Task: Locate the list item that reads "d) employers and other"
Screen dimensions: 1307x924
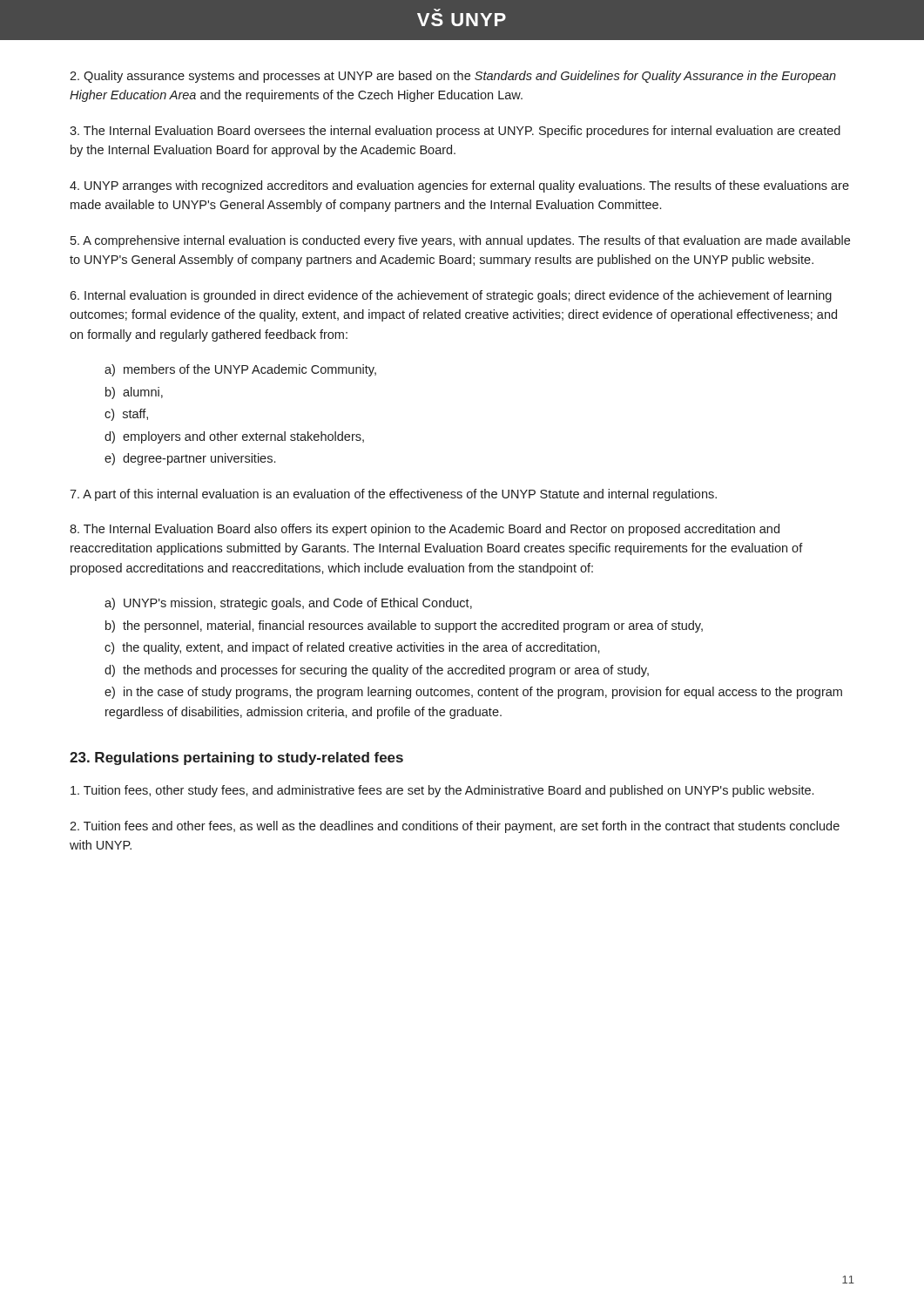Action: pos(235,436)
